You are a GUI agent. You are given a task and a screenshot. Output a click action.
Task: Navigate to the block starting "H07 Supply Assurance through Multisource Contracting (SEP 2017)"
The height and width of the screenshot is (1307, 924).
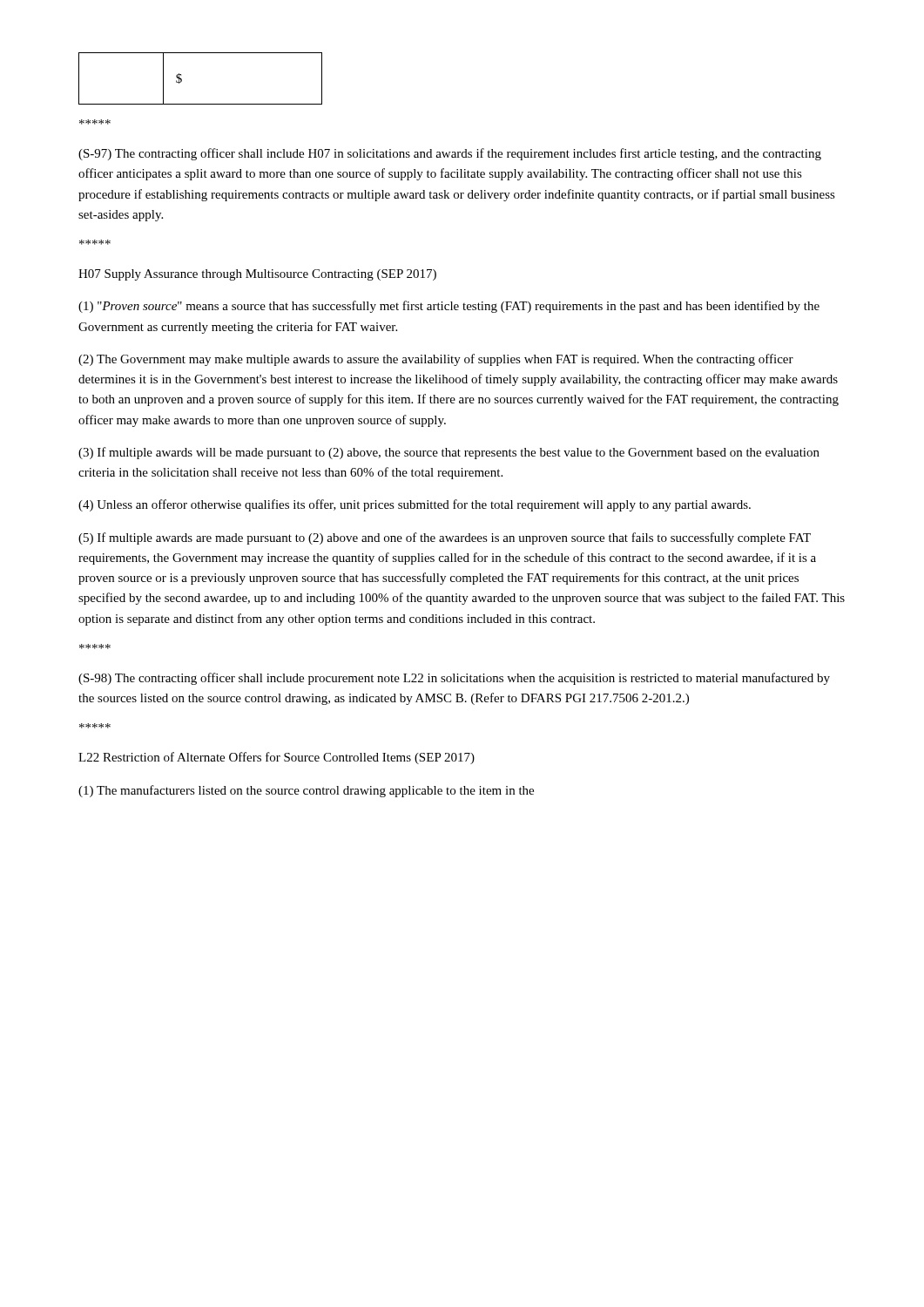pyautogui.click(x=258, y=274)
